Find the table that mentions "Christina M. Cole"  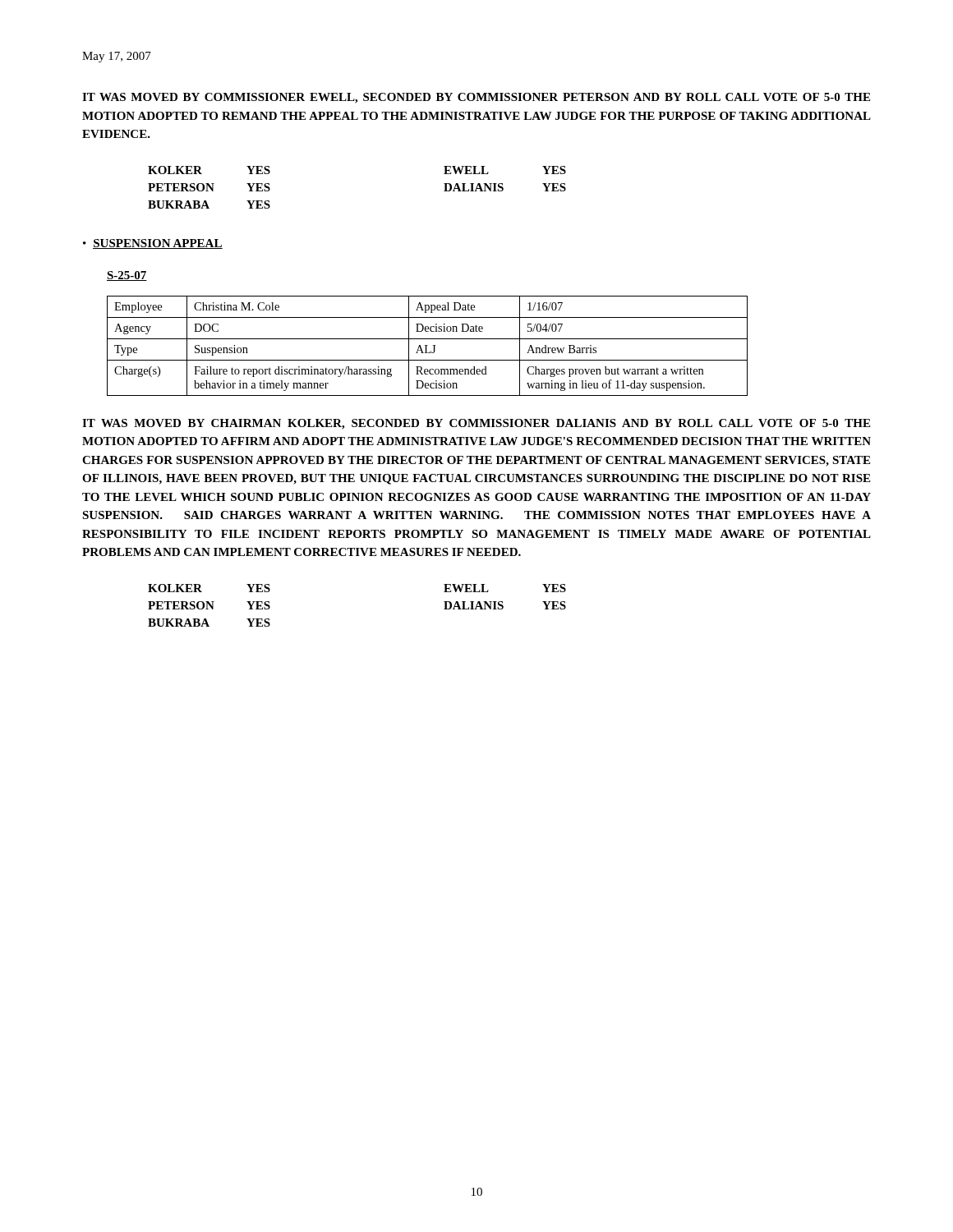click(x=489, y=345)
